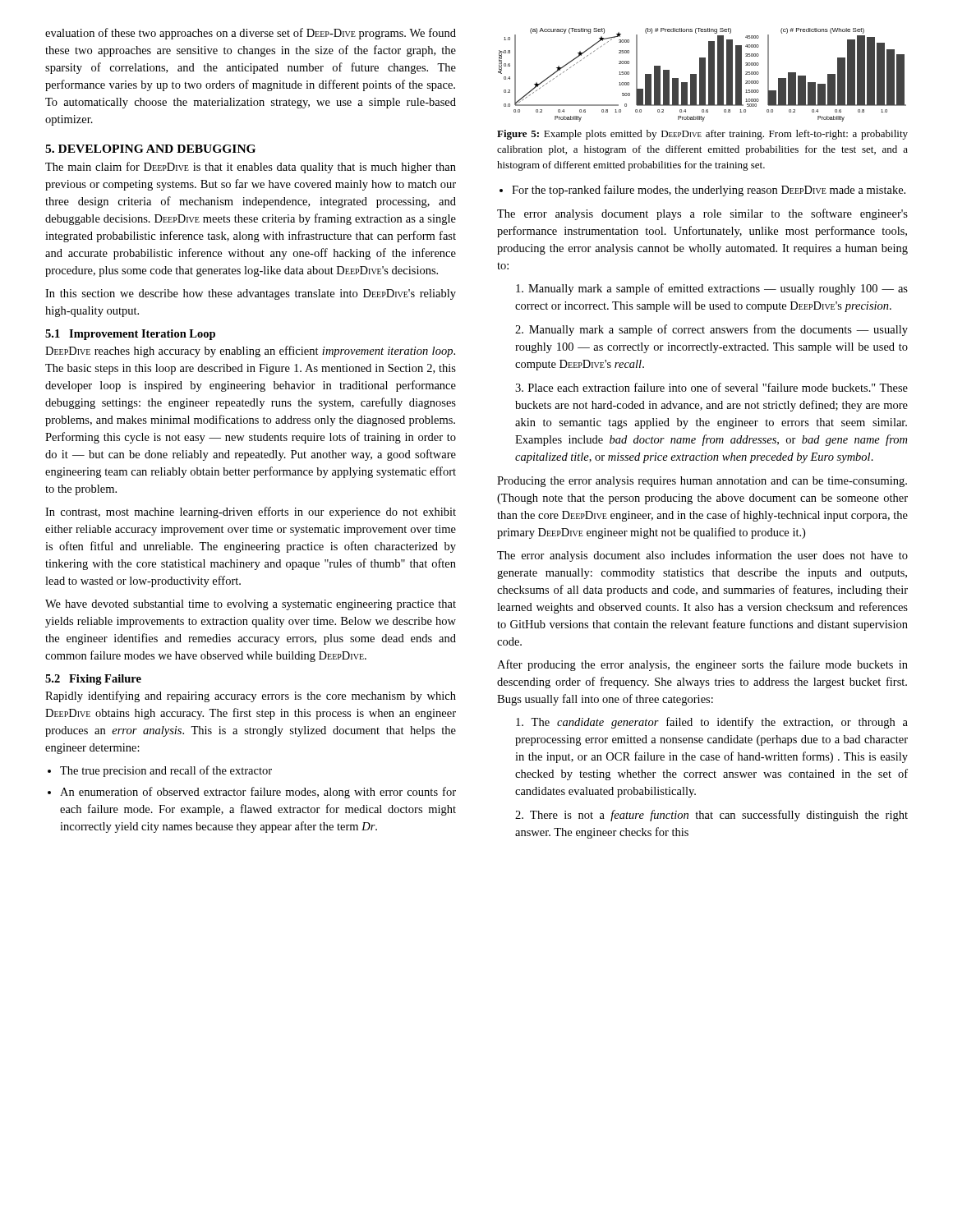Locate the list item with the text "The candidate generator failed to identify the"
This screenshot has width=953, height=1232.
pyautogui.click(x=710, y=777)
